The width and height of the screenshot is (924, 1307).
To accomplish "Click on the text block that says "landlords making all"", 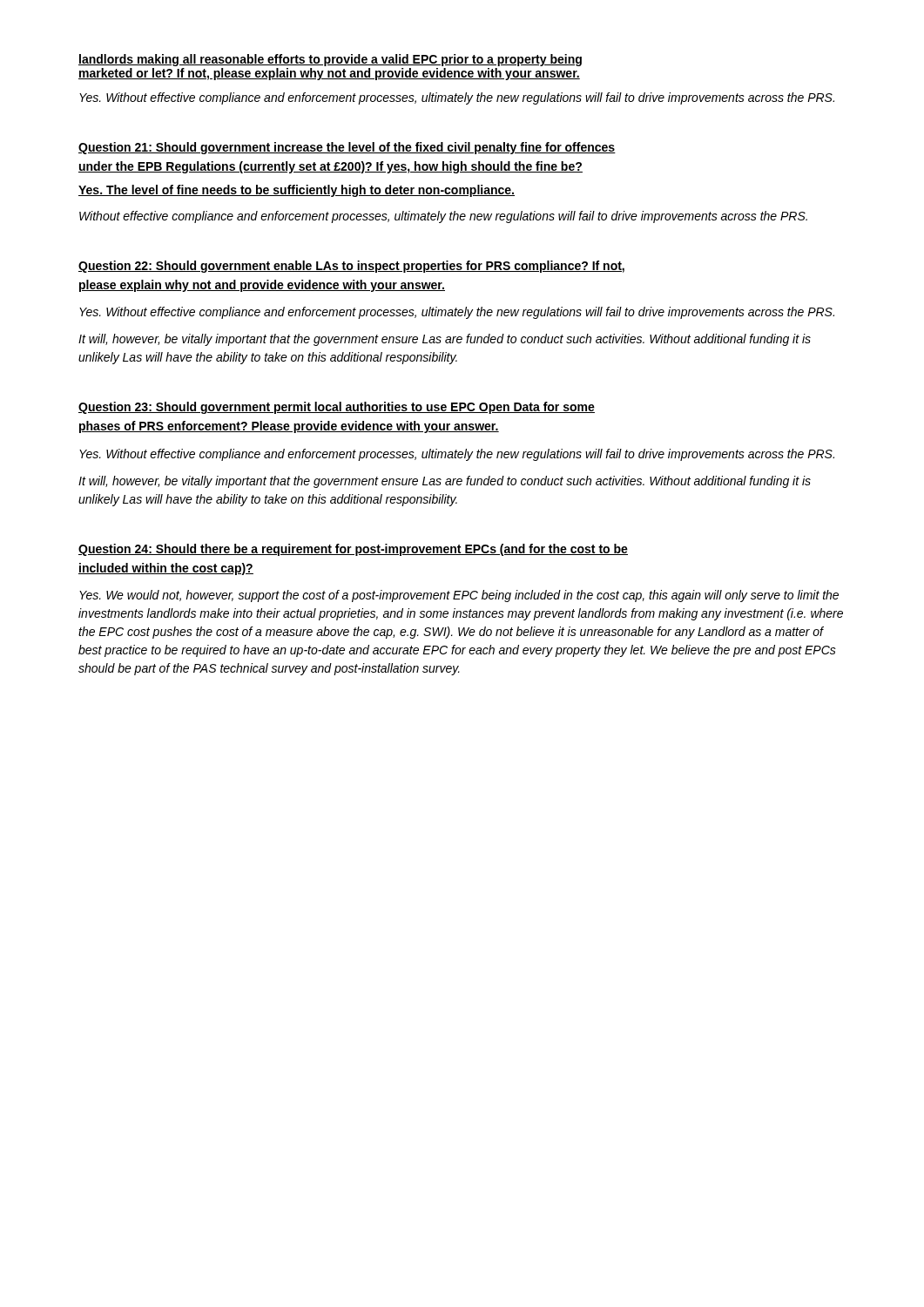I will tap(330, 66).
